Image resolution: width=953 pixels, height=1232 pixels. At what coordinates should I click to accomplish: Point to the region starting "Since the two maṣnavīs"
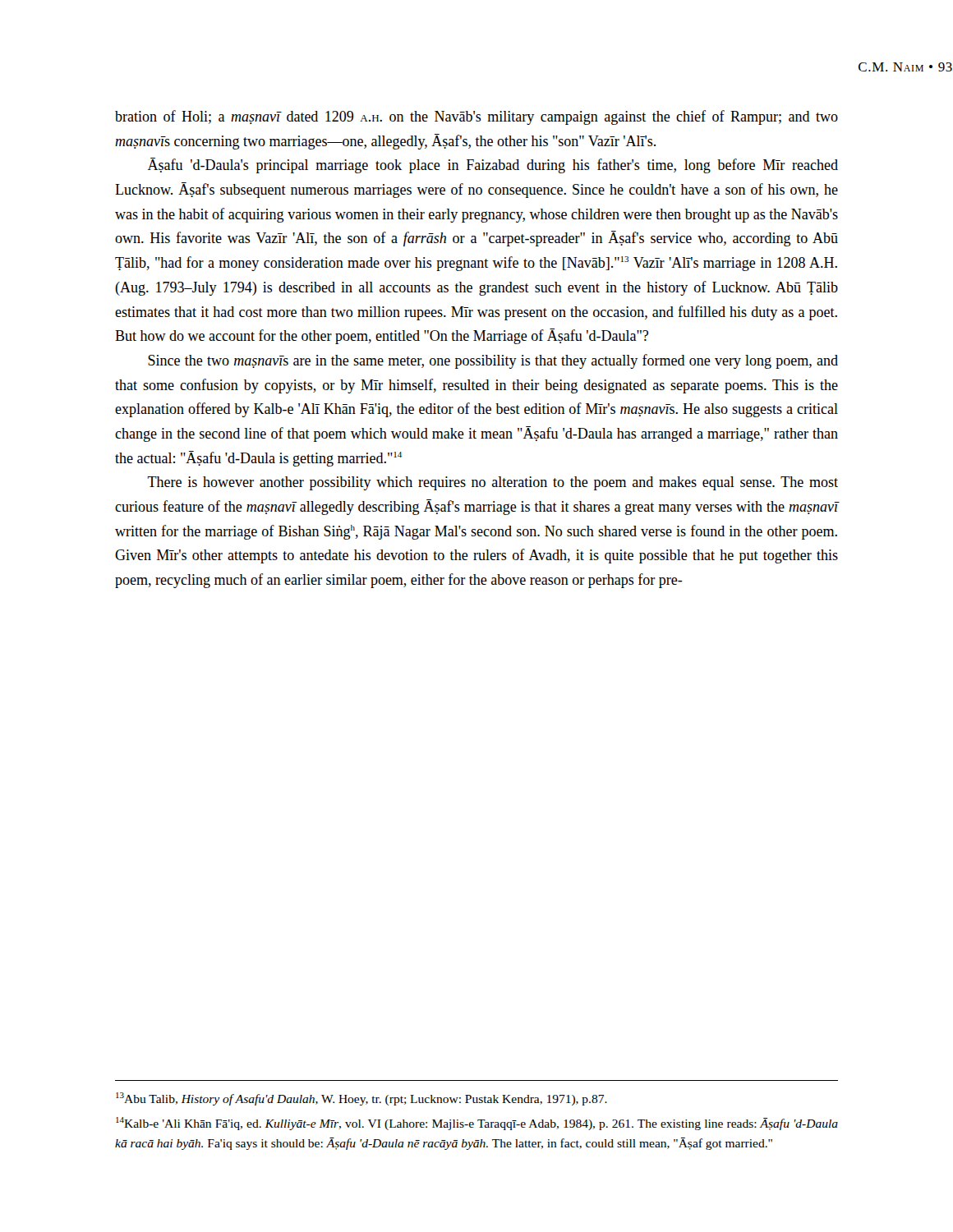click(476, 409)
